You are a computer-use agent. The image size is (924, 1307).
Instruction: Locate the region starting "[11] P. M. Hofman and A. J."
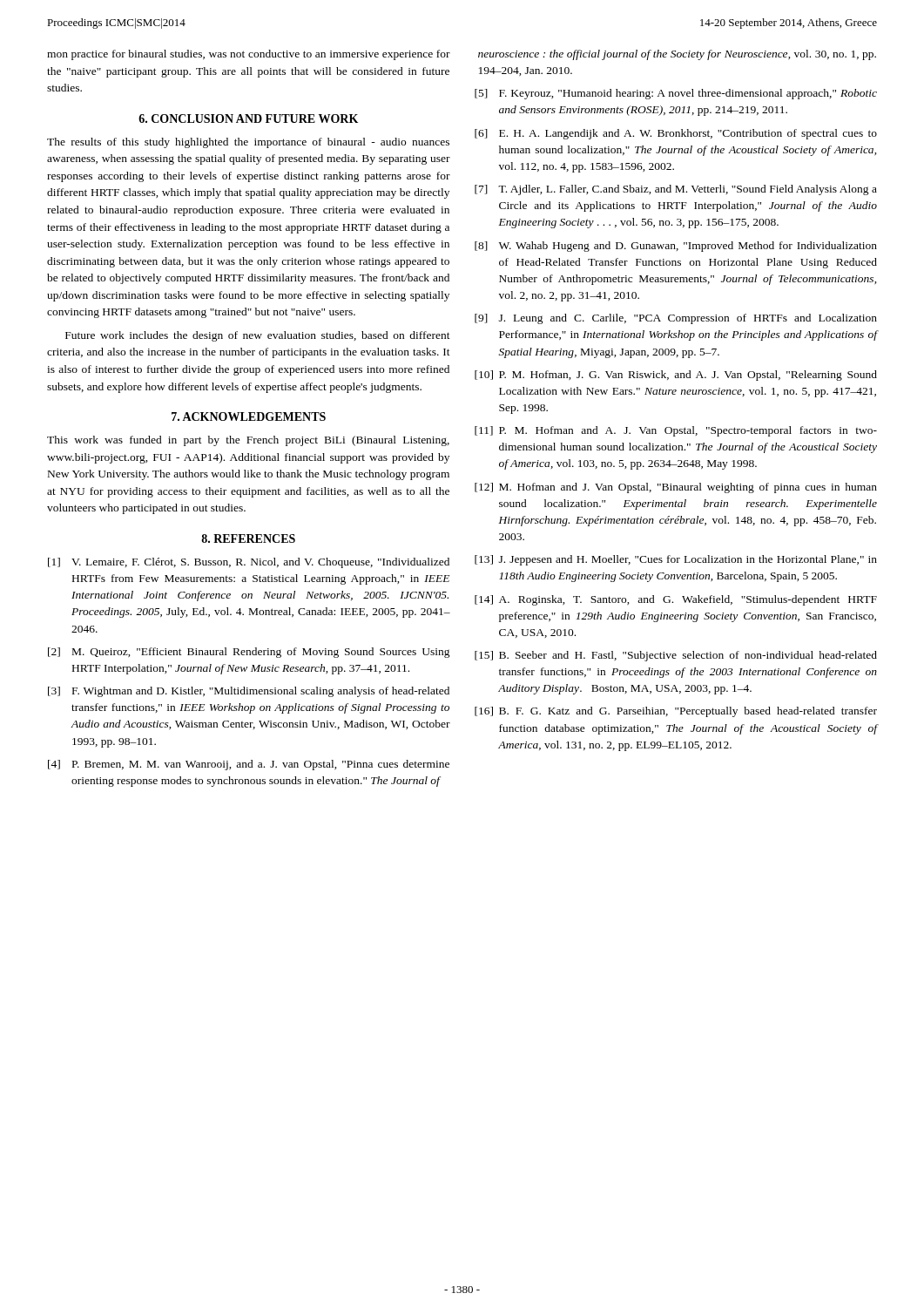676,447
